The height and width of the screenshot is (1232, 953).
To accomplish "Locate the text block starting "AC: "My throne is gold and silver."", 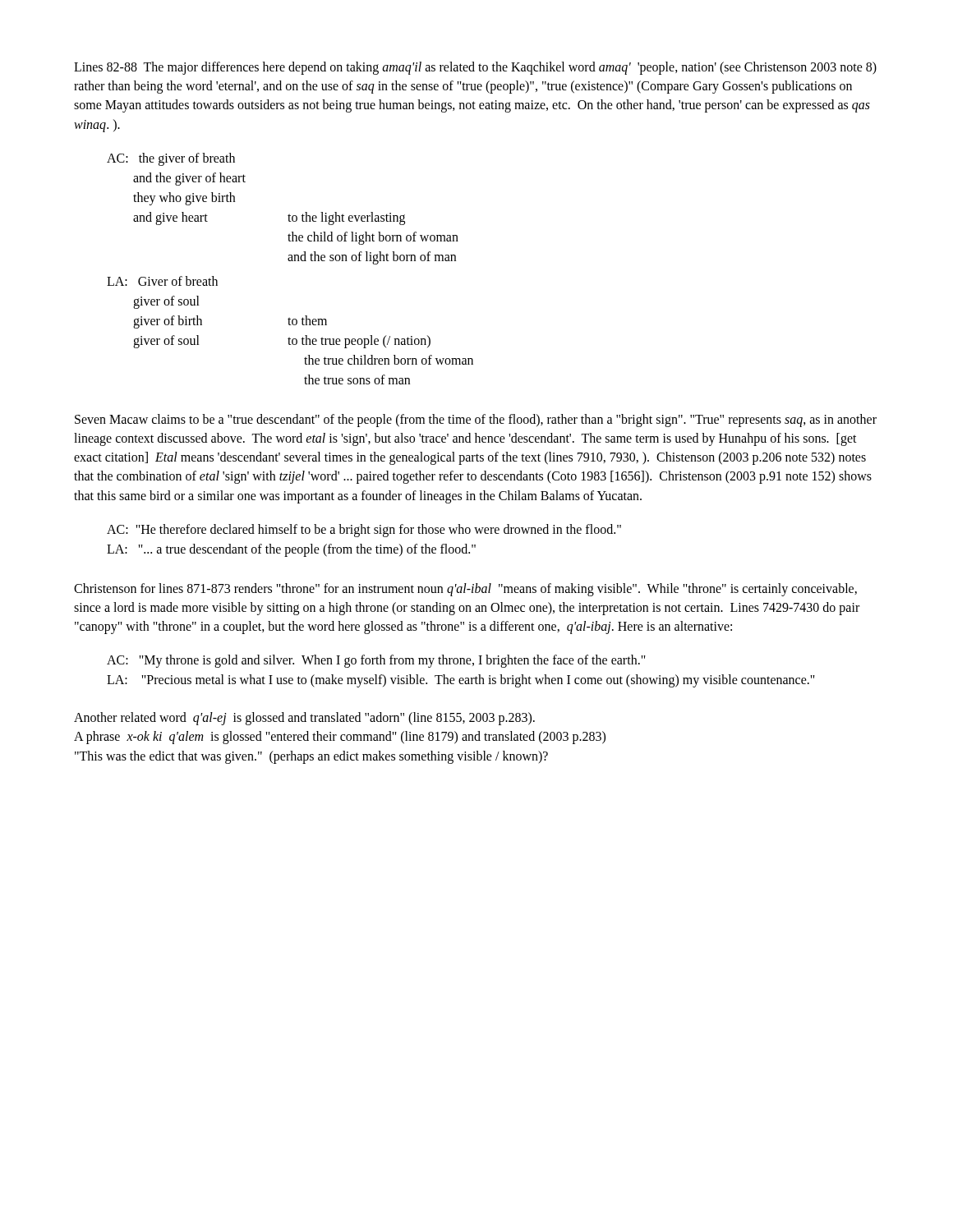I will 493,670.
